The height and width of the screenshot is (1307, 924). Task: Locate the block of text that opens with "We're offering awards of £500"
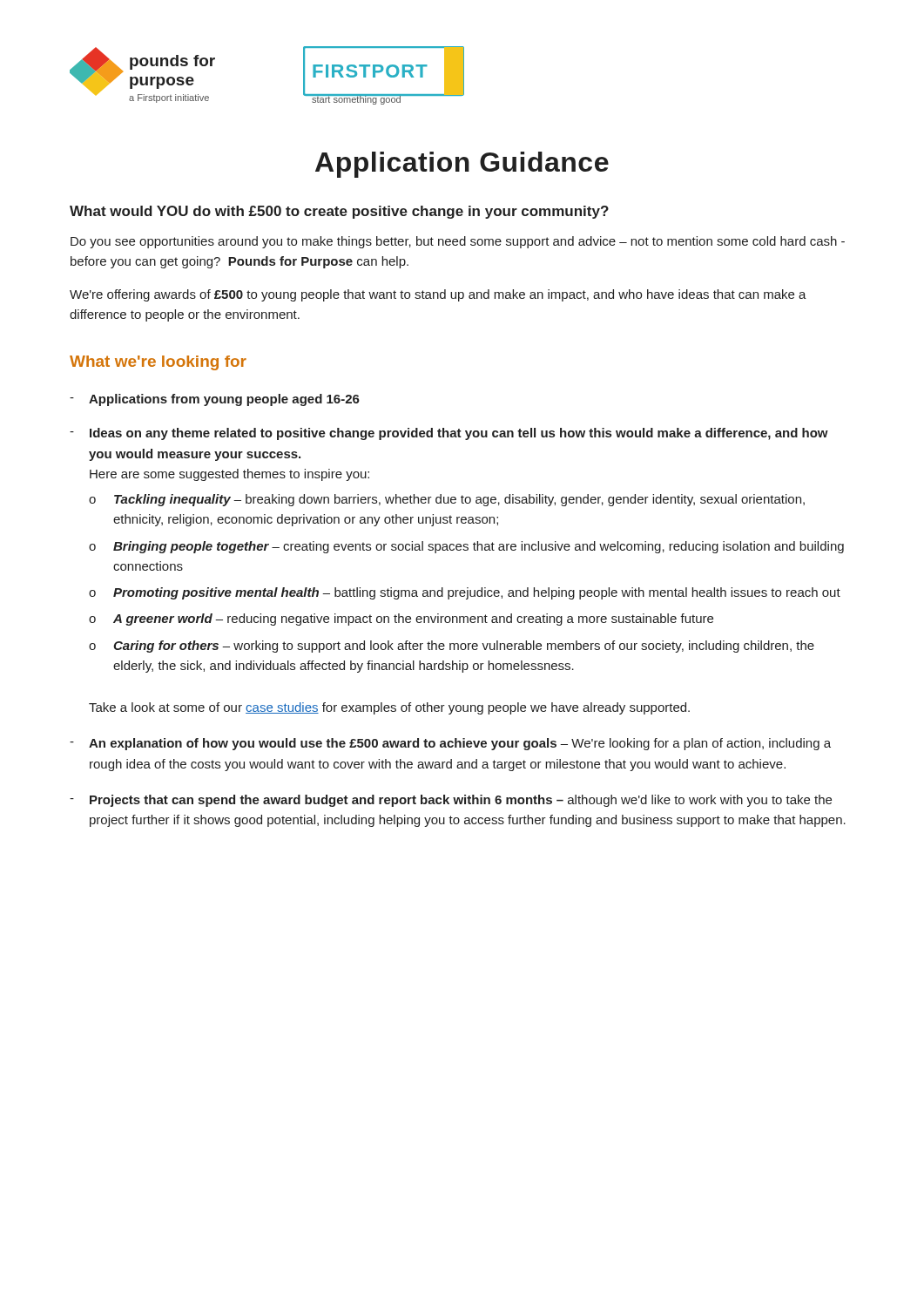coord(438,304)
